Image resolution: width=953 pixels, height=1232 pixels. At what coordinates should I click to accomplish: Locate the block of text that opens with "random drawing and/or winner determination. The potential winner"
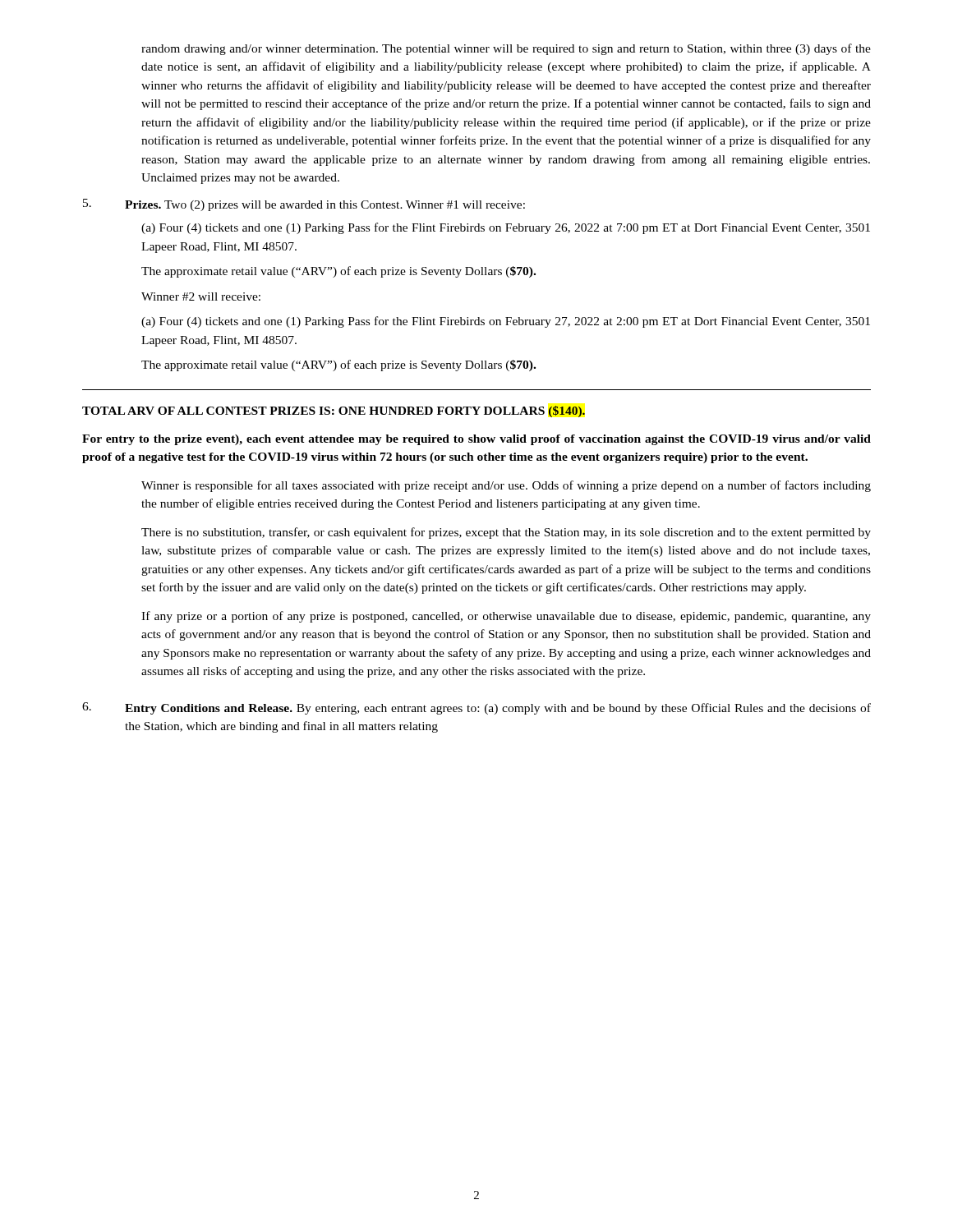point(506,113)
